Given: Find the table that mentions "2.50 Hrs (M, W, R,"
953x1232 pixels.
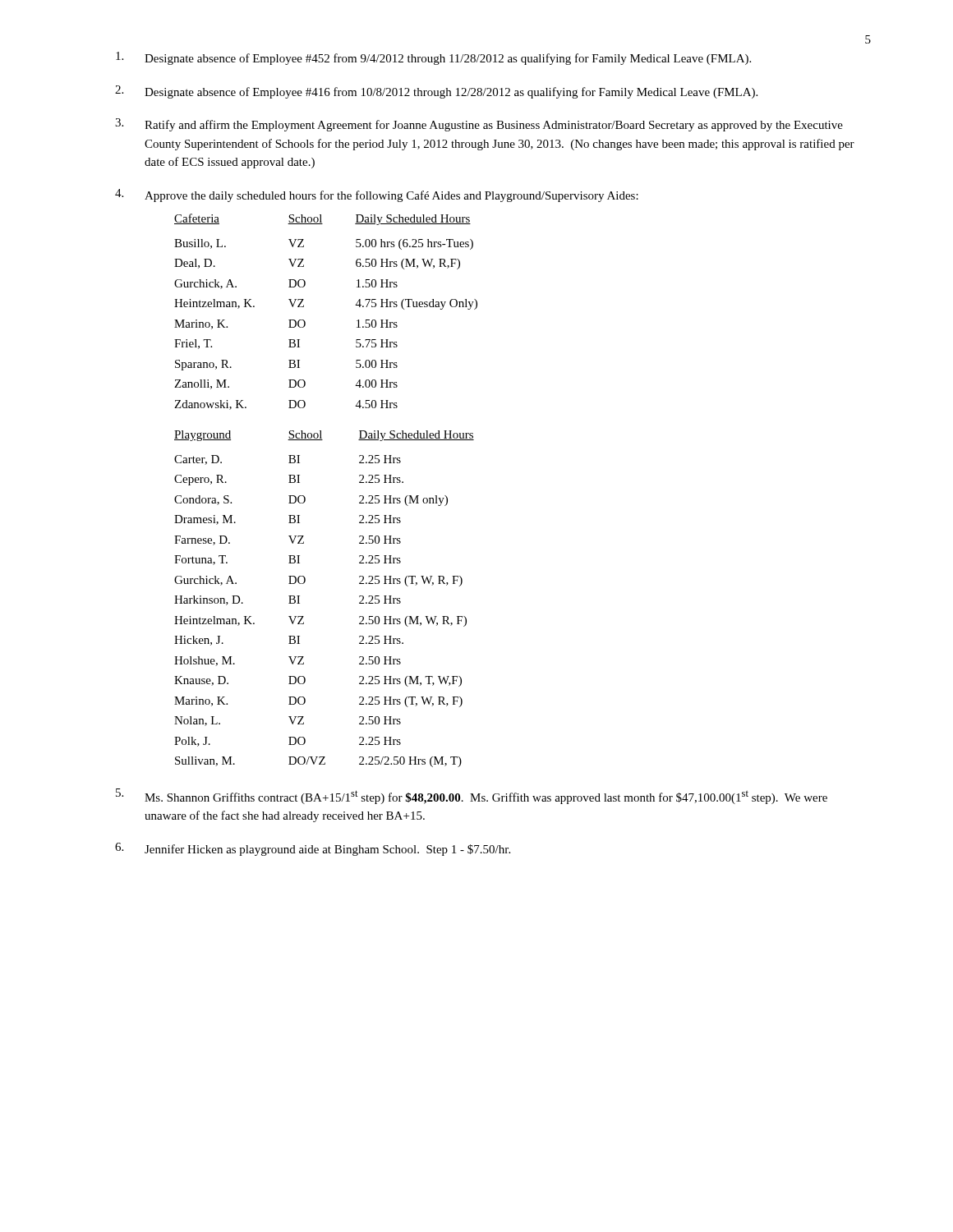Looking at the screenshot, I should coord(523,598).
